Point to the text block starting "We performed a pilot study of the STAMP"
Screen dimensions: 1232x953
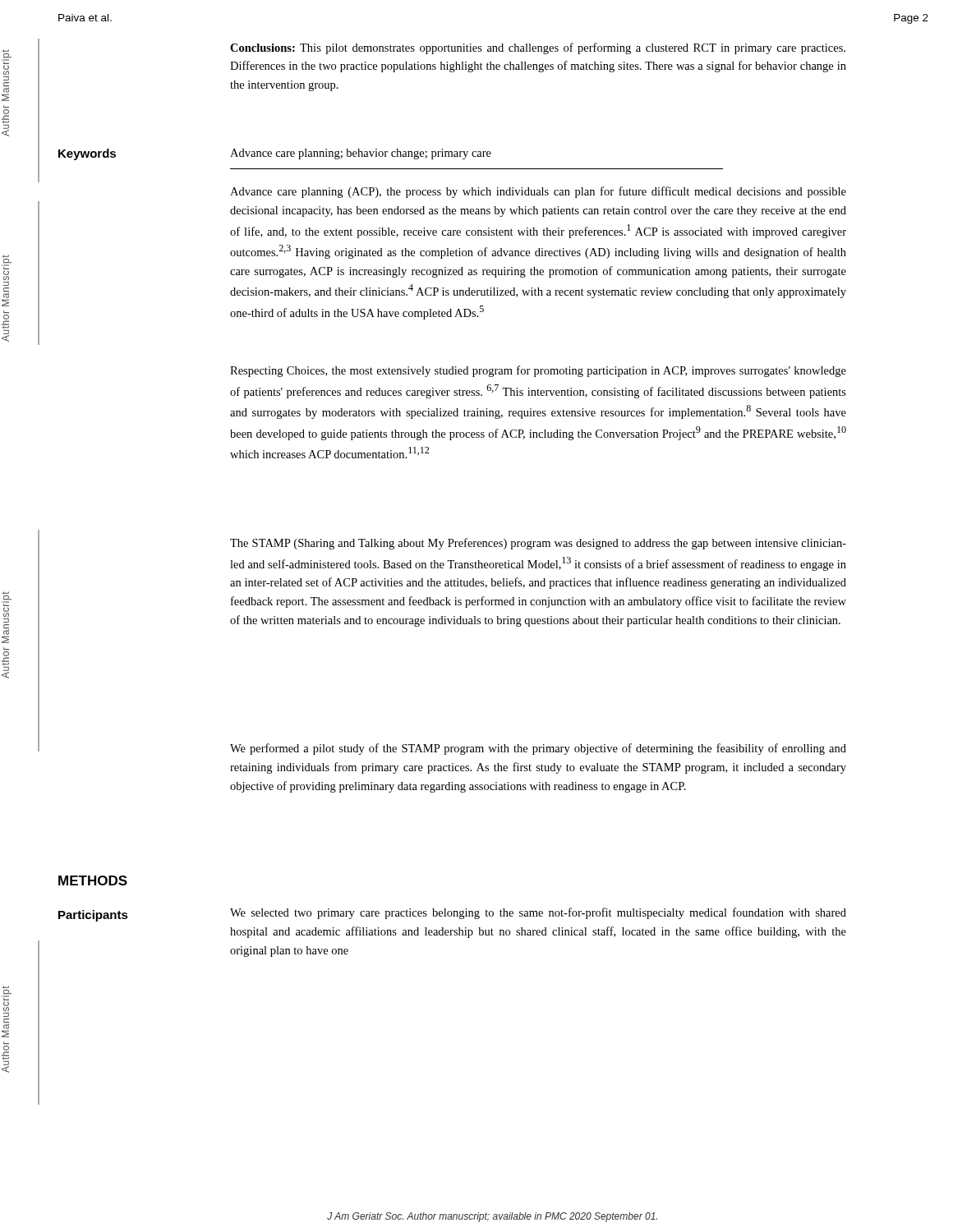tap(538, 767)
